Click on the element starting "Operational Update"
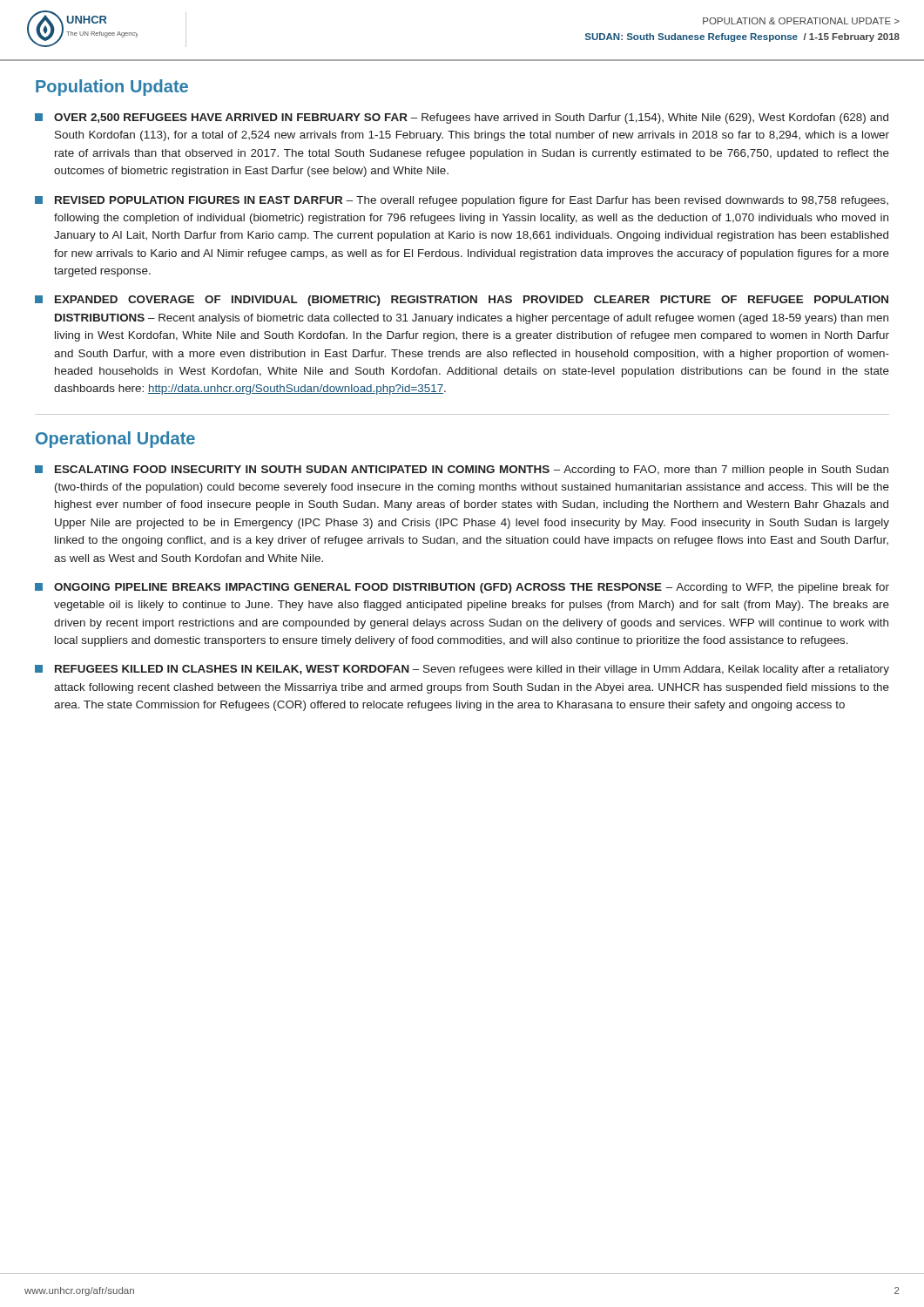The image size is (924, 1307). pos(115,438)
